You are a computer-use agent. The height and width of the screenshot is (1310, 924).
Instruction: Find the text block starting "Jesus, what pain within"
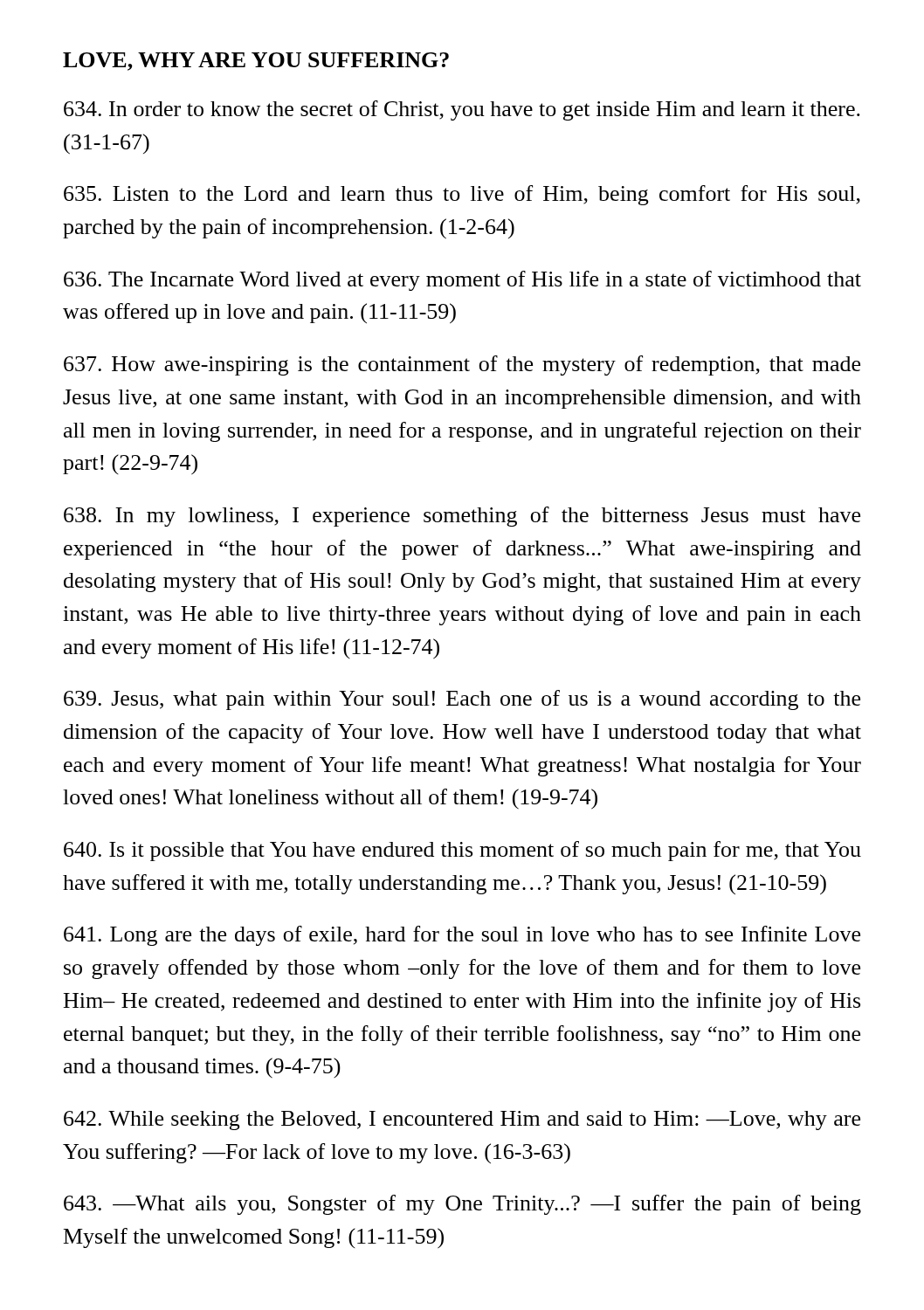point(462,748)
